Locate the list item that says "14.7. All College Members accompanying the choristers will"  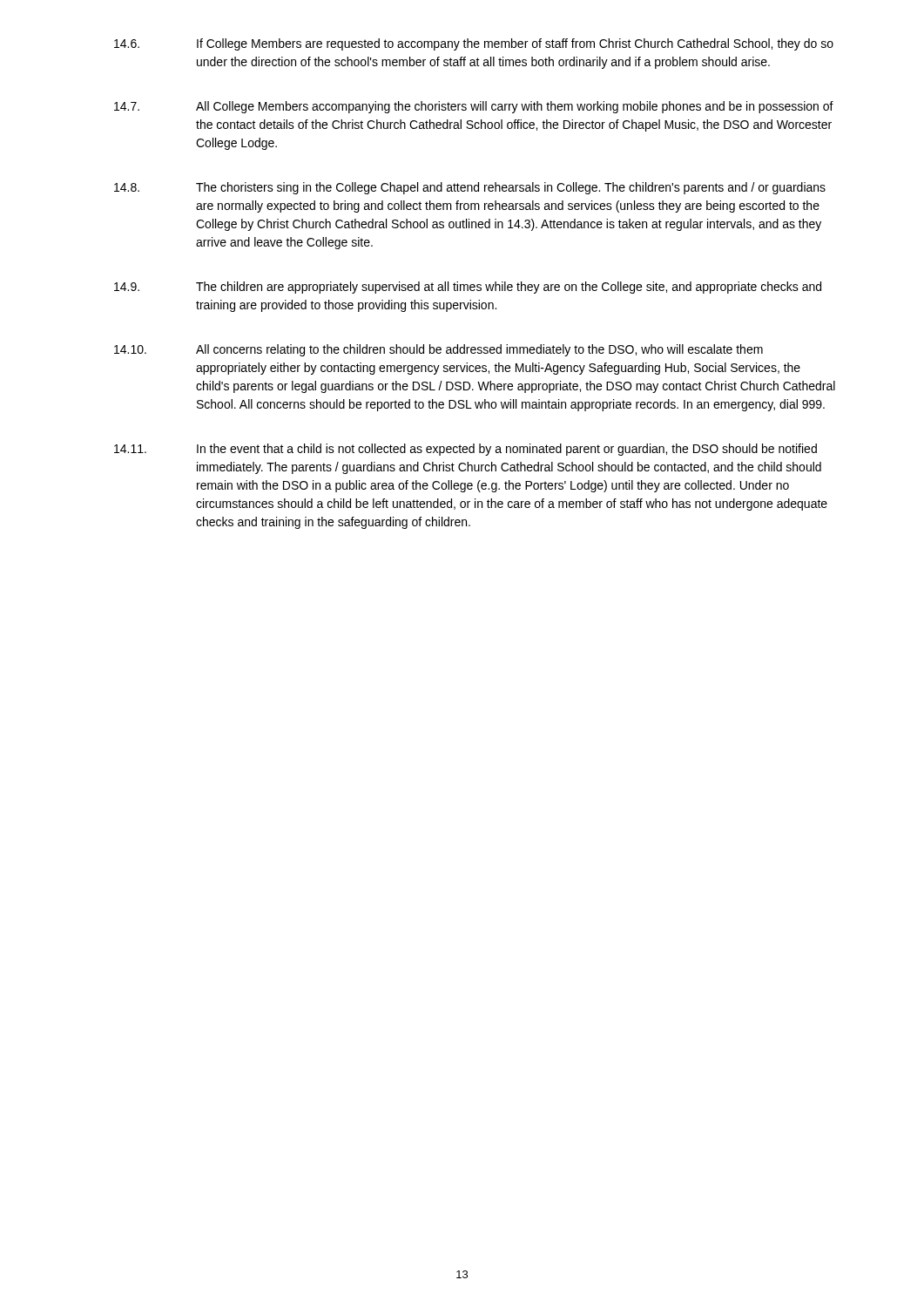click(475, 125)
